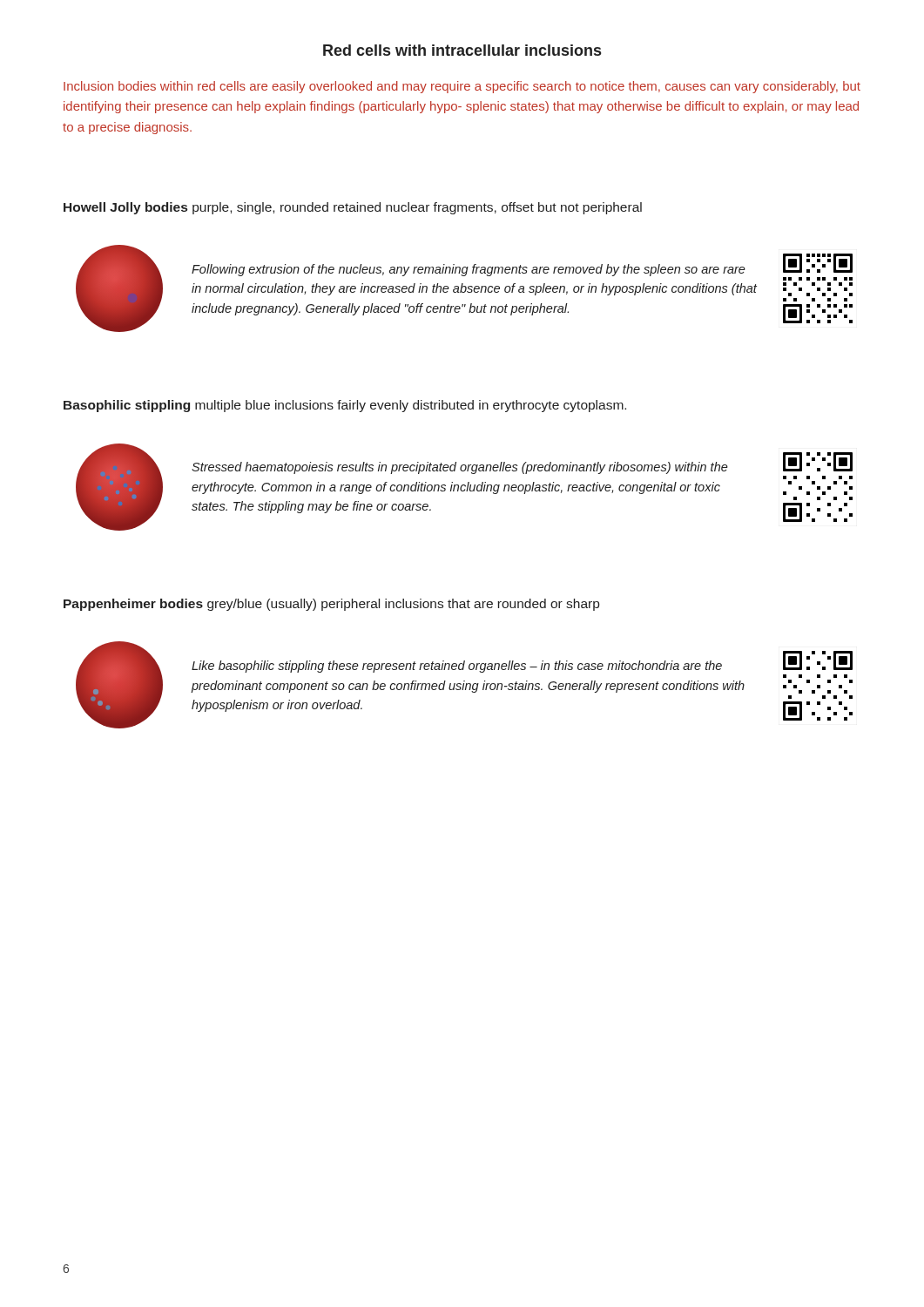
Task: Click on the passage starting "Pappenheimer bodies grey/blue"
Action: pyautogui.click(x=331, y=604)
